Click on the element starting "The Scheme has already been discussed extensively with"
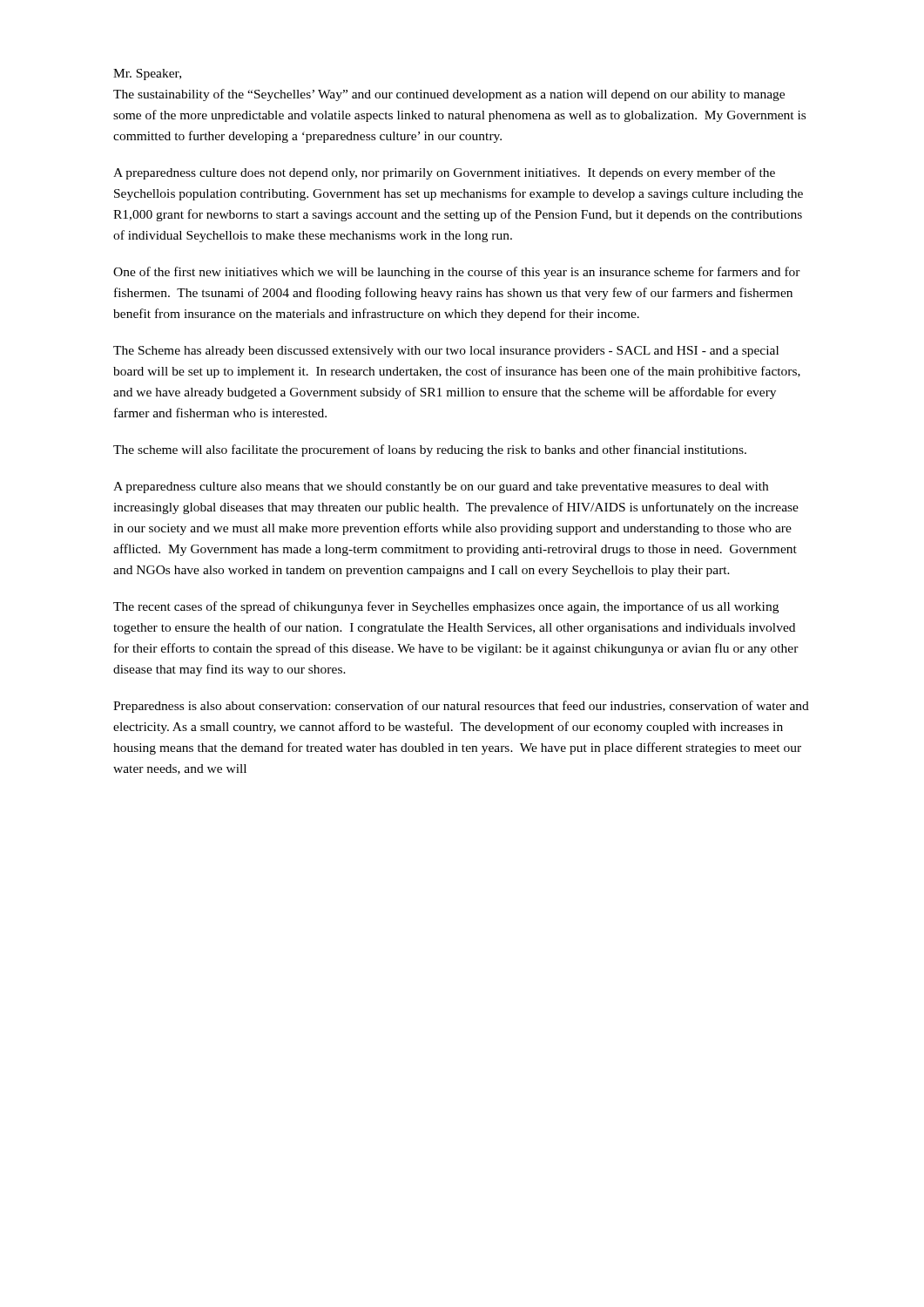Image resolution: width=924 pixels, height=1307 pixels. [457, 381]
